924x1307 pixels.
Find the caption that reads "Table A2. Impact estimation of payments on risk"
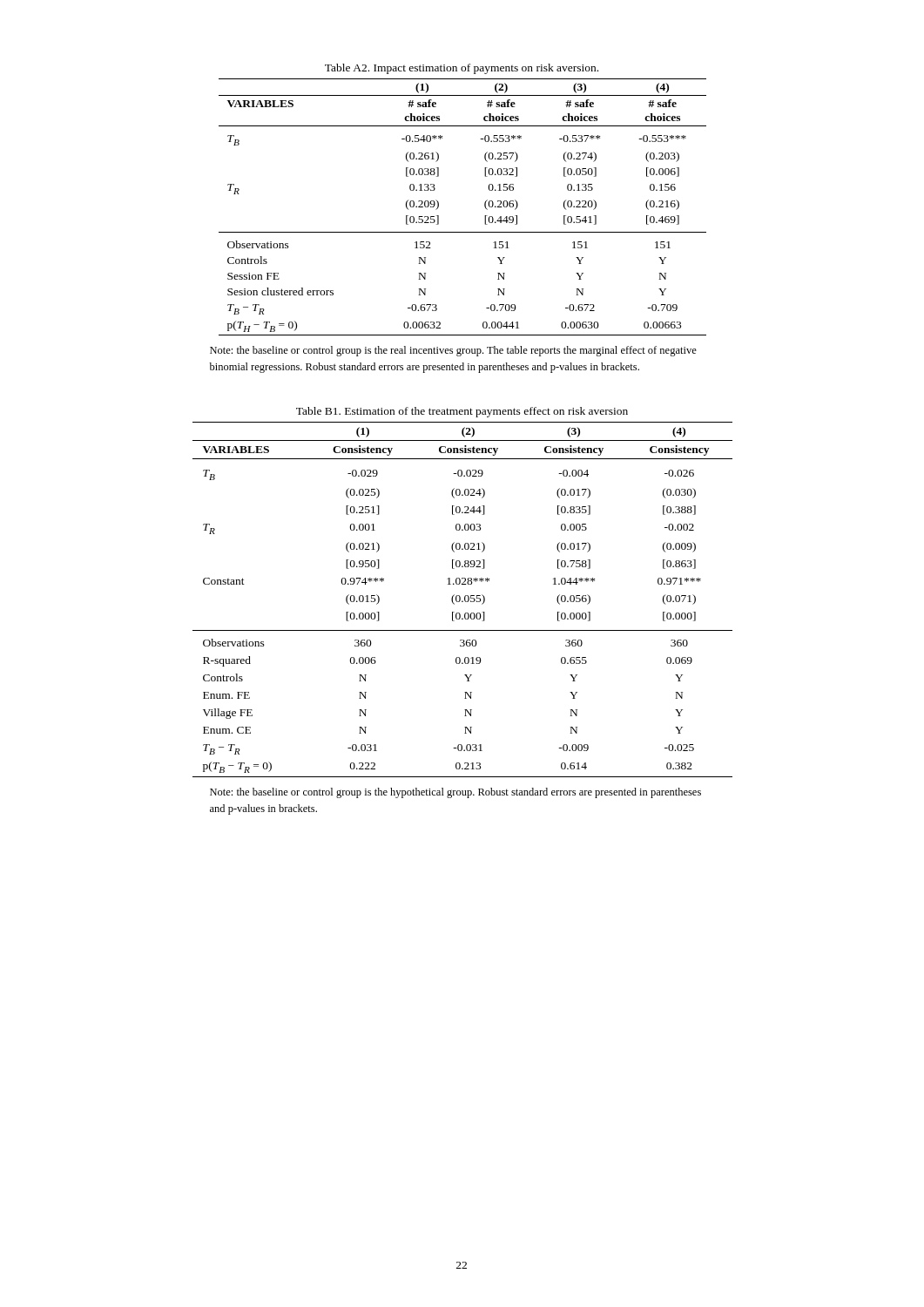pos(462,68)
